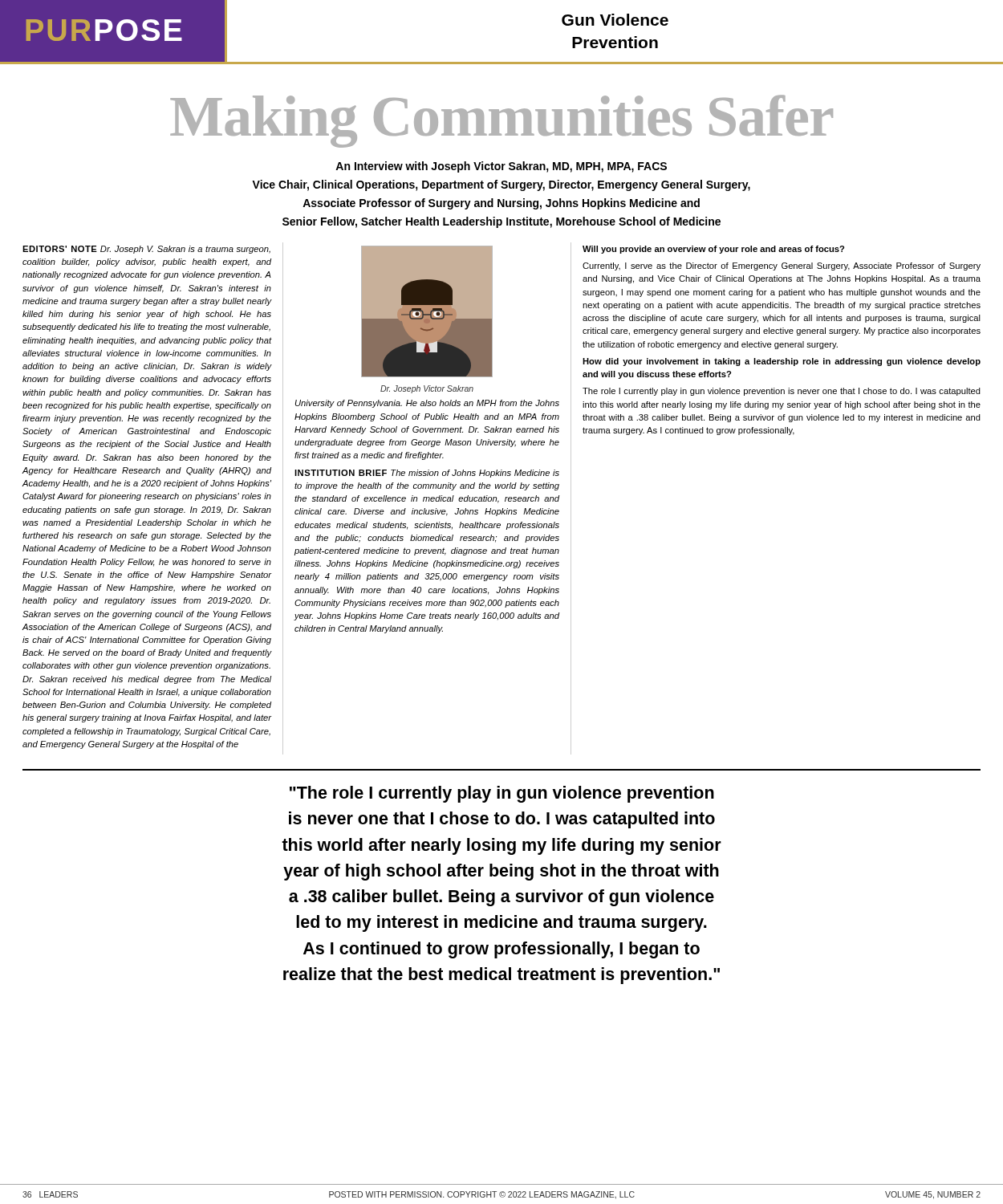Find the block on this page that starts "An Interview with Joseph Victor Sakran, MD, MPH,"
Image resolution: width=1003 pixels, height=1204 pixels.
[x=501, y=194]
